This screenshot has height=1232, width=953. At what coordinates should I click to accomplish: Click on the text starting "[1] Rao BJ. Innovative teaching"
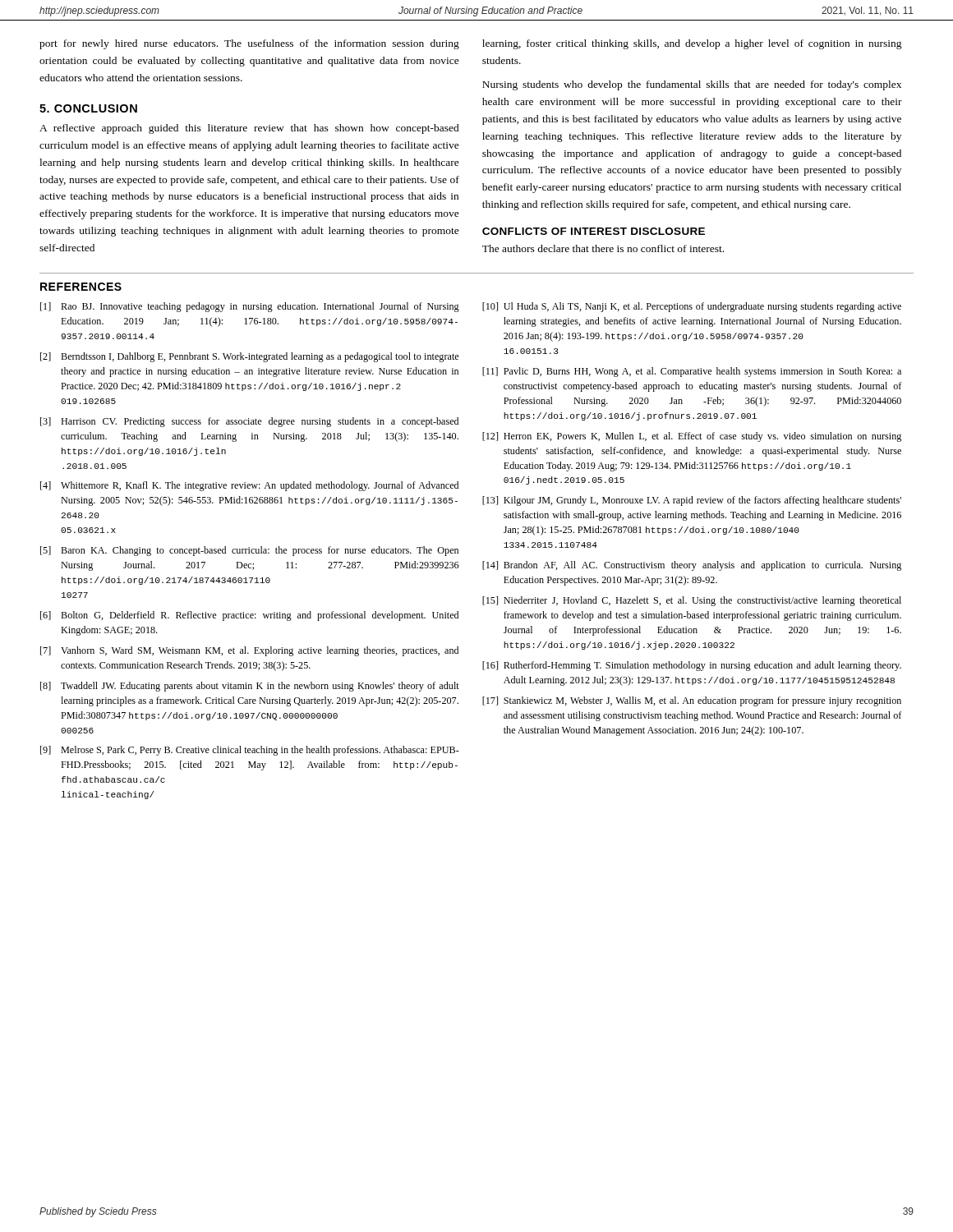tap(249, 322)
